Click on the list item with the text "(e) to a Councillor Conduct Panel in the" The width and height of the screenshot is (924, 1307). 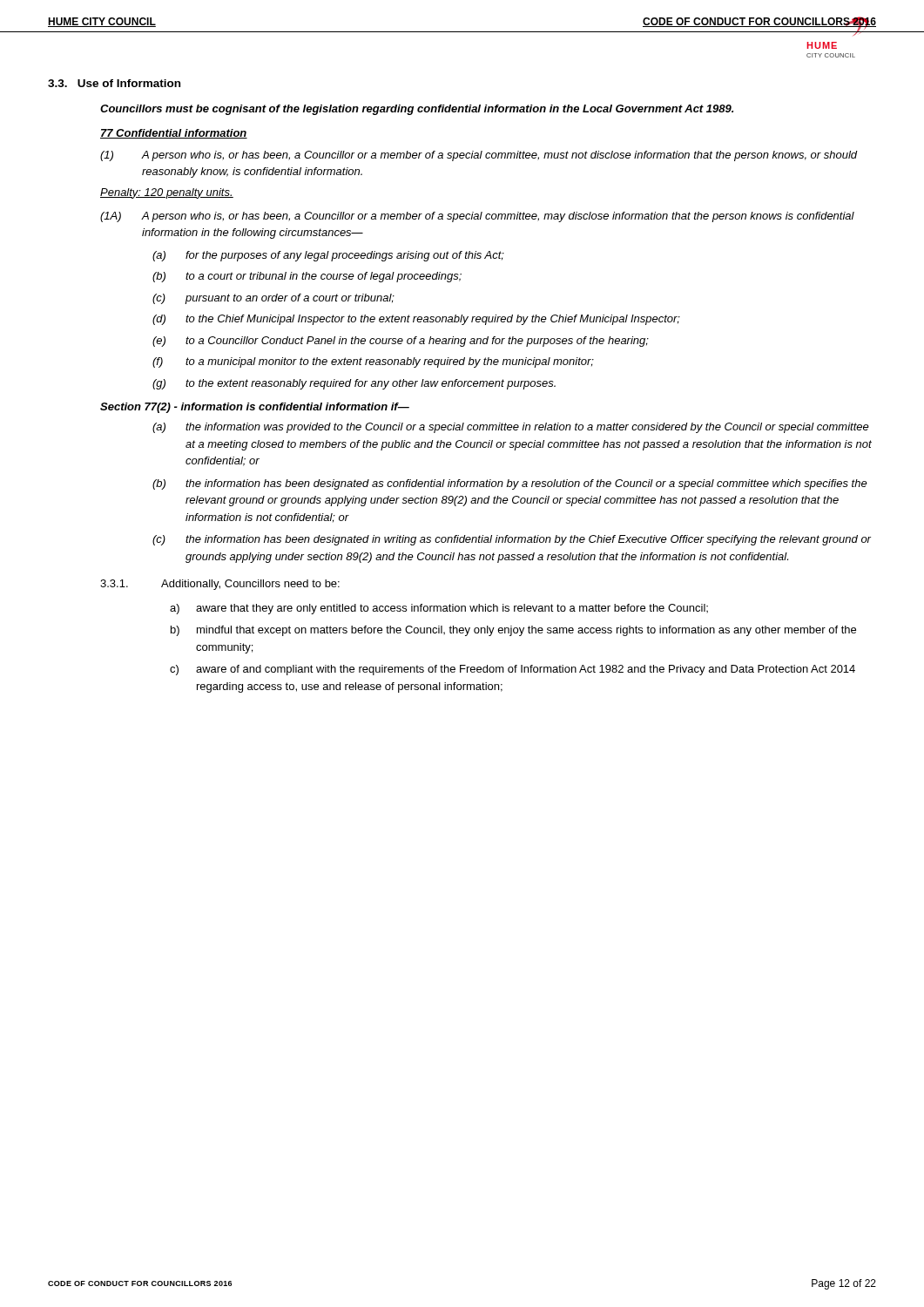tap(506, 340)
